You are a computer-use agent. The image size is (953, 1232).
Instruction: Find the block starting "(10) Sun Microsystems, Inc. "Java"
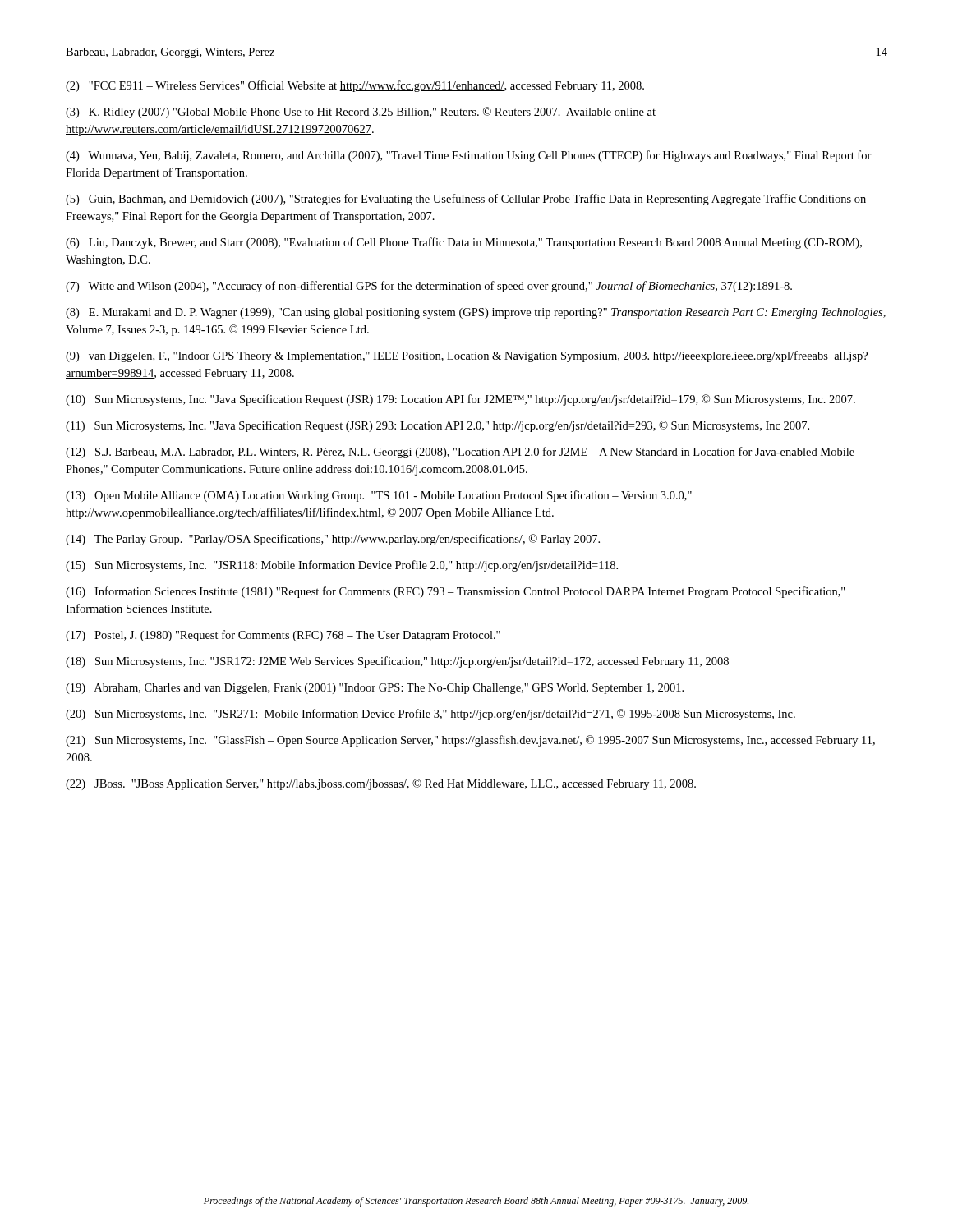(461, 399)
